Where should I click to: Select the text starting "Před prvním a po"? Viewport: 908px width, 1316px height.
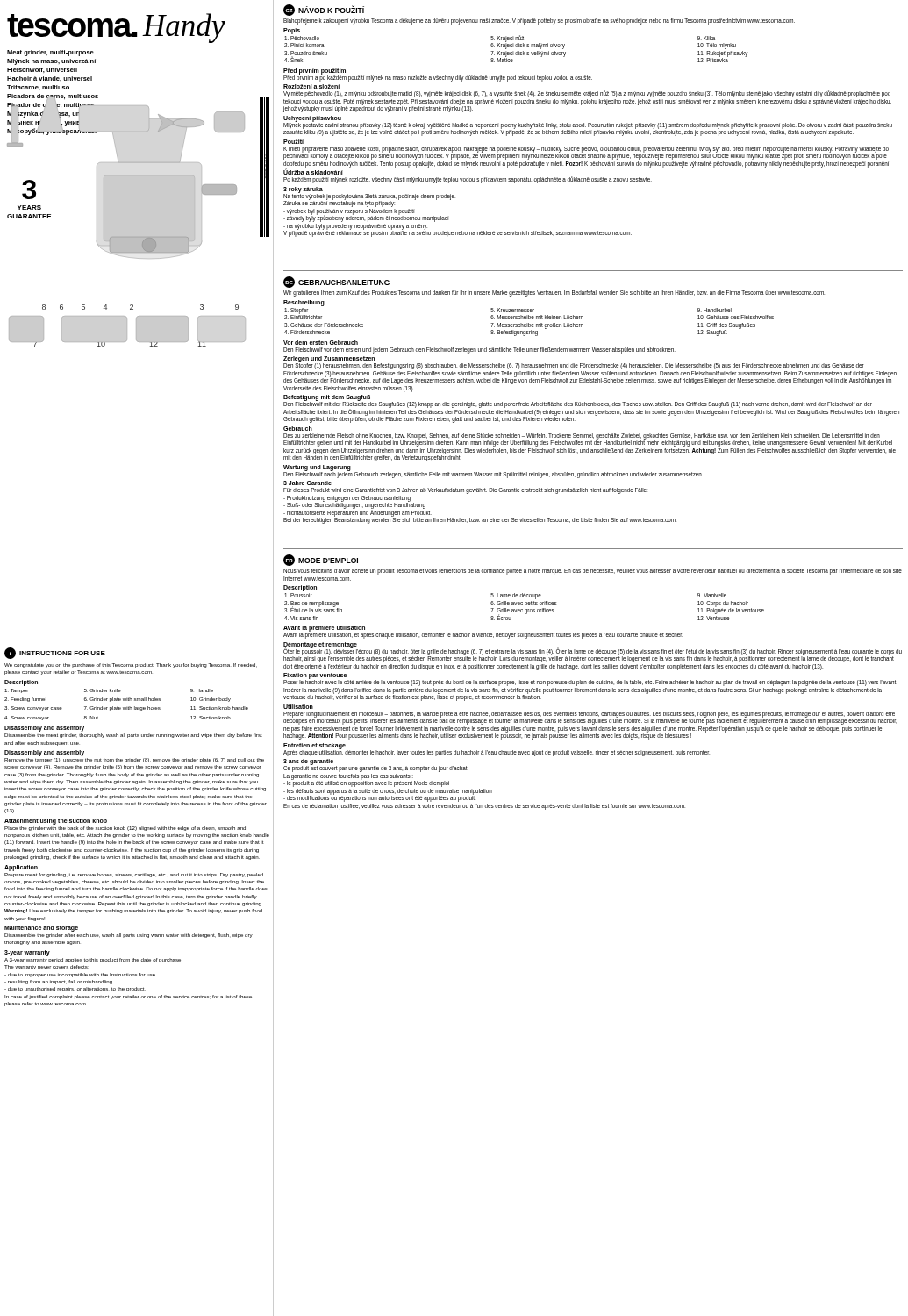tap(438, 77)
